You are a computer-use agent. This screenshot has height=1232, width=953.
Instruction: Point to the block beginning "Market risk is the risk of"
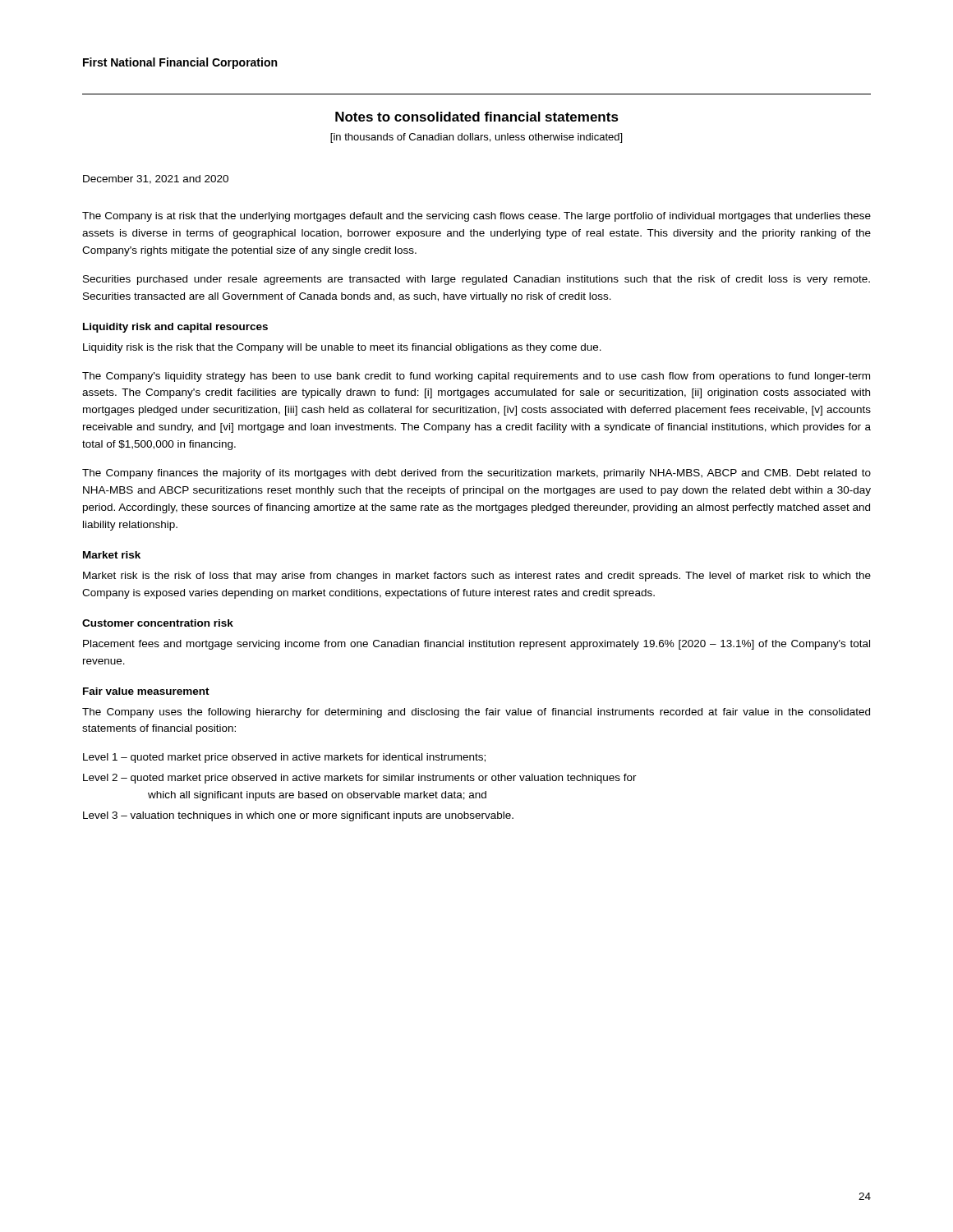[x=476, y=584]
